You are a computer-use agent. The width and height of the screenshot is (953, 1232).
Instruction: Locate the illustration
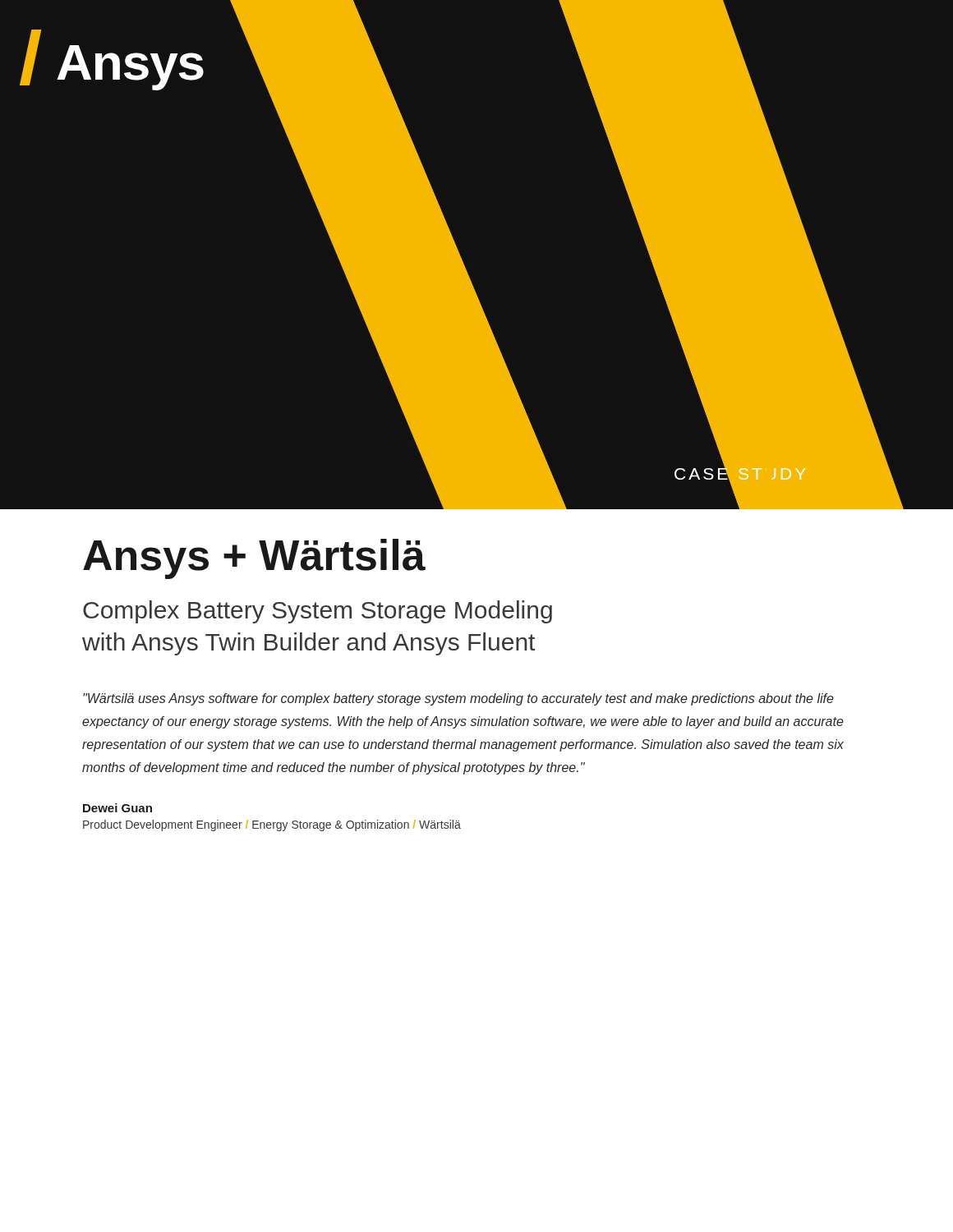click(476, 255)
